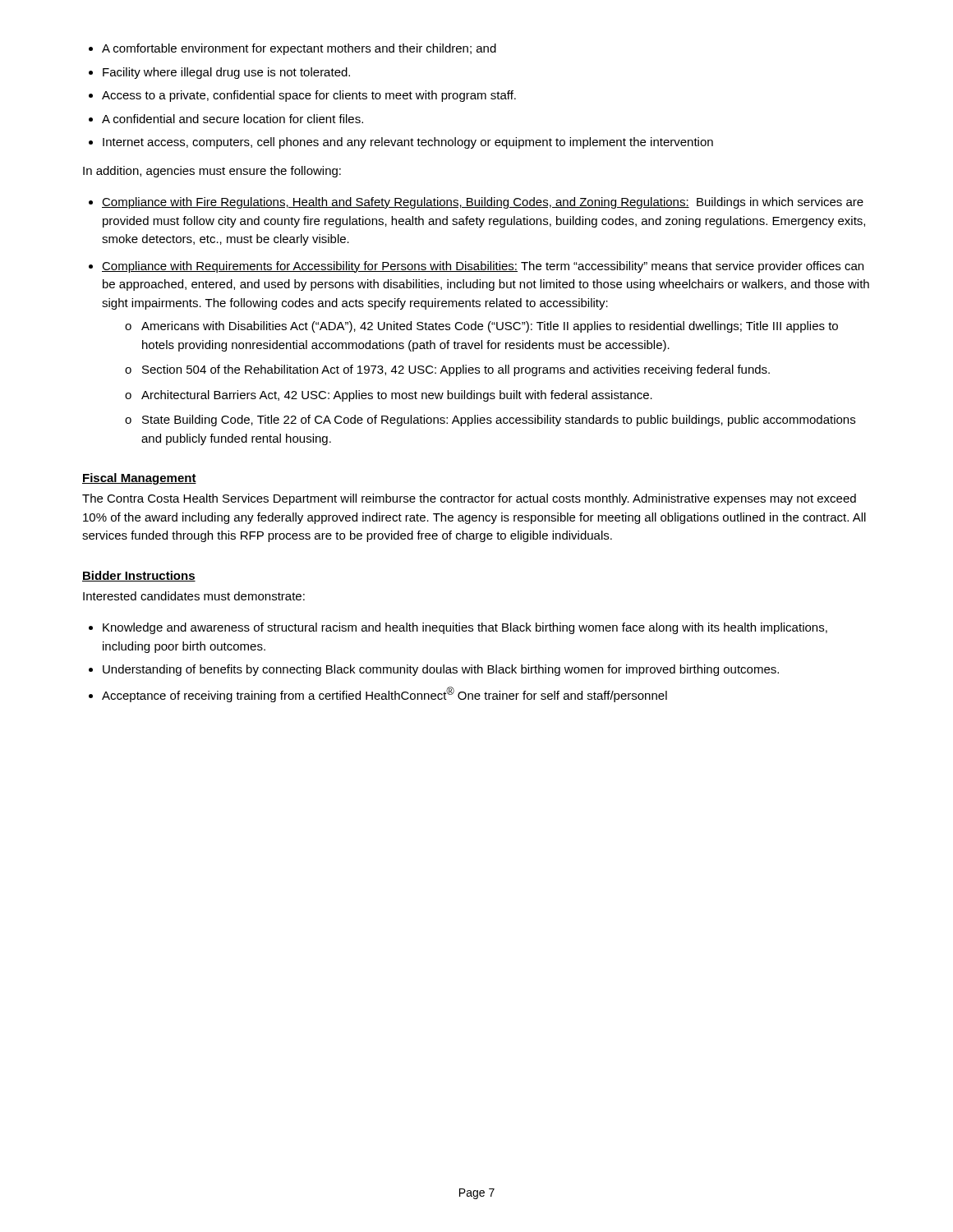The image size is (953, 1232).
Task: Select the list item that says "Architectural Barriers Act, 42 USC: Applies to"
Action: click(397, 394)
